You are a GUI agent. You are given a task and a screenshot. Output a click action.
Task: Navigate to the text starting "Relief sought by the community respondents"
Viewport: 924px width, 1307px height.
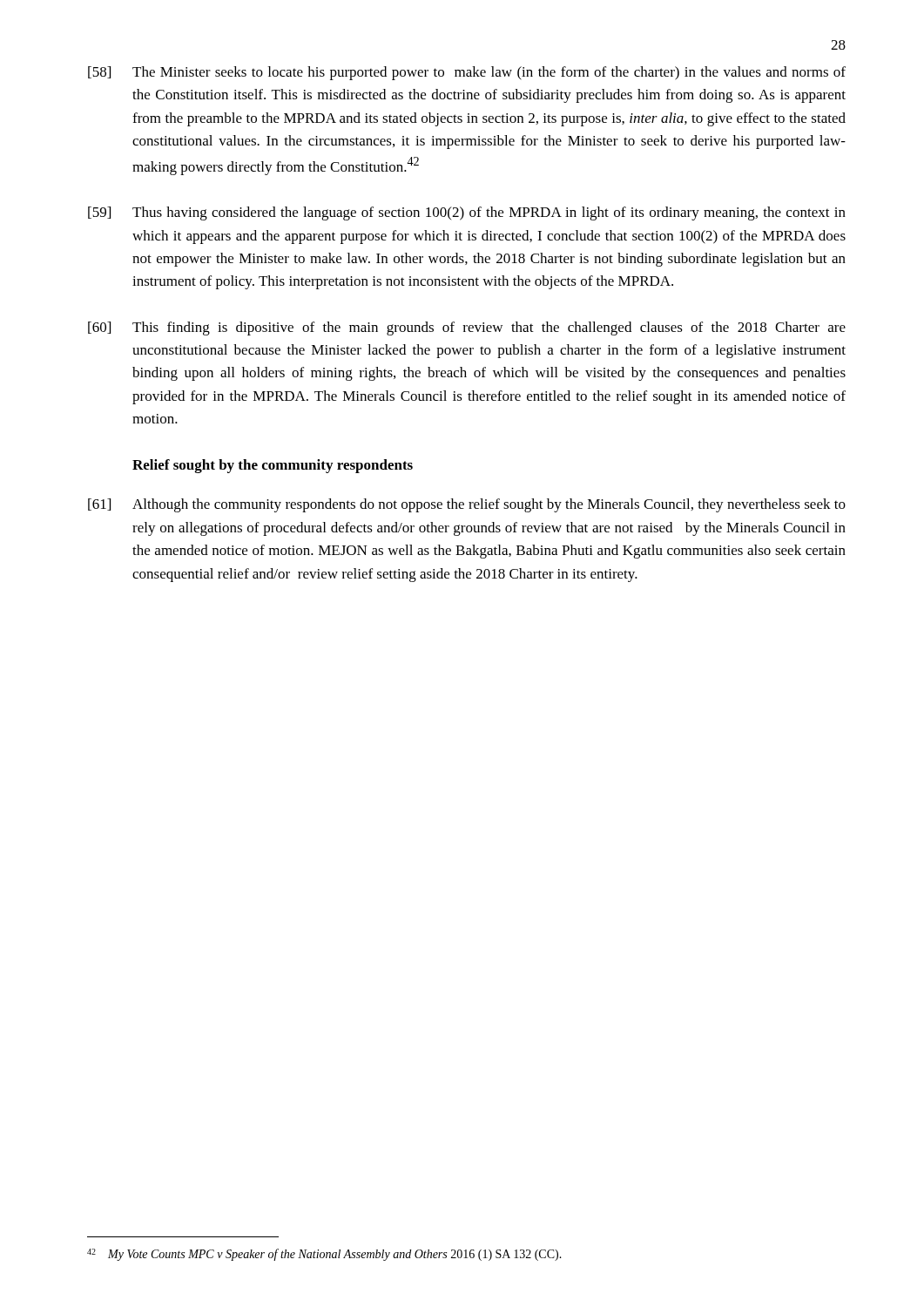point(273,465)
